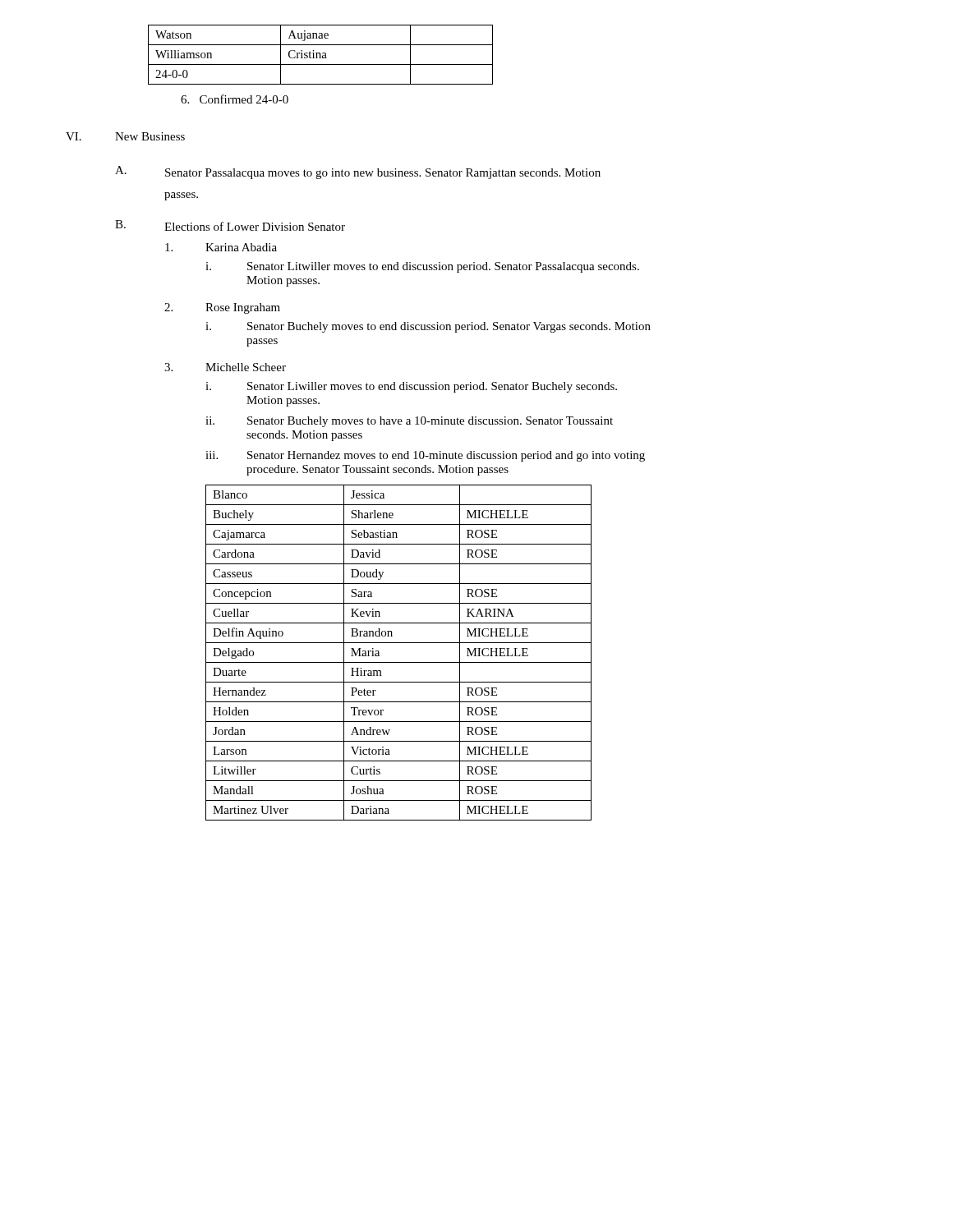
Task: Select the table that reads "Martinez Ulver"
Action: click(x=546, y=653)
